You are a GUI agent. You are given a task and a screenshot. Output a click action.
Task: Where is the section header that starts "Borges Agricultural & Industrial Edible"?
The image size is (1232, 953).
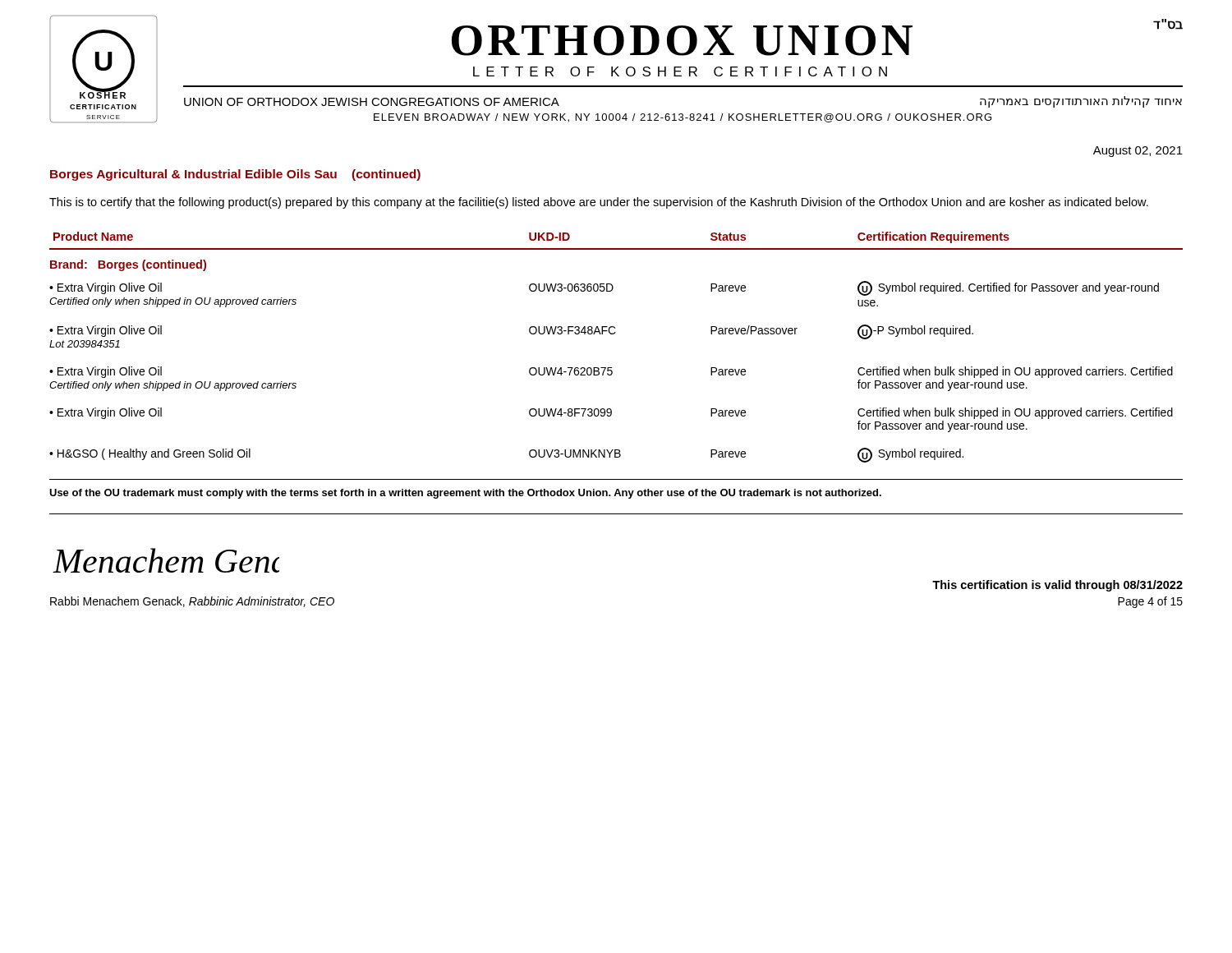pyautogui.click(x=235, y=174)
